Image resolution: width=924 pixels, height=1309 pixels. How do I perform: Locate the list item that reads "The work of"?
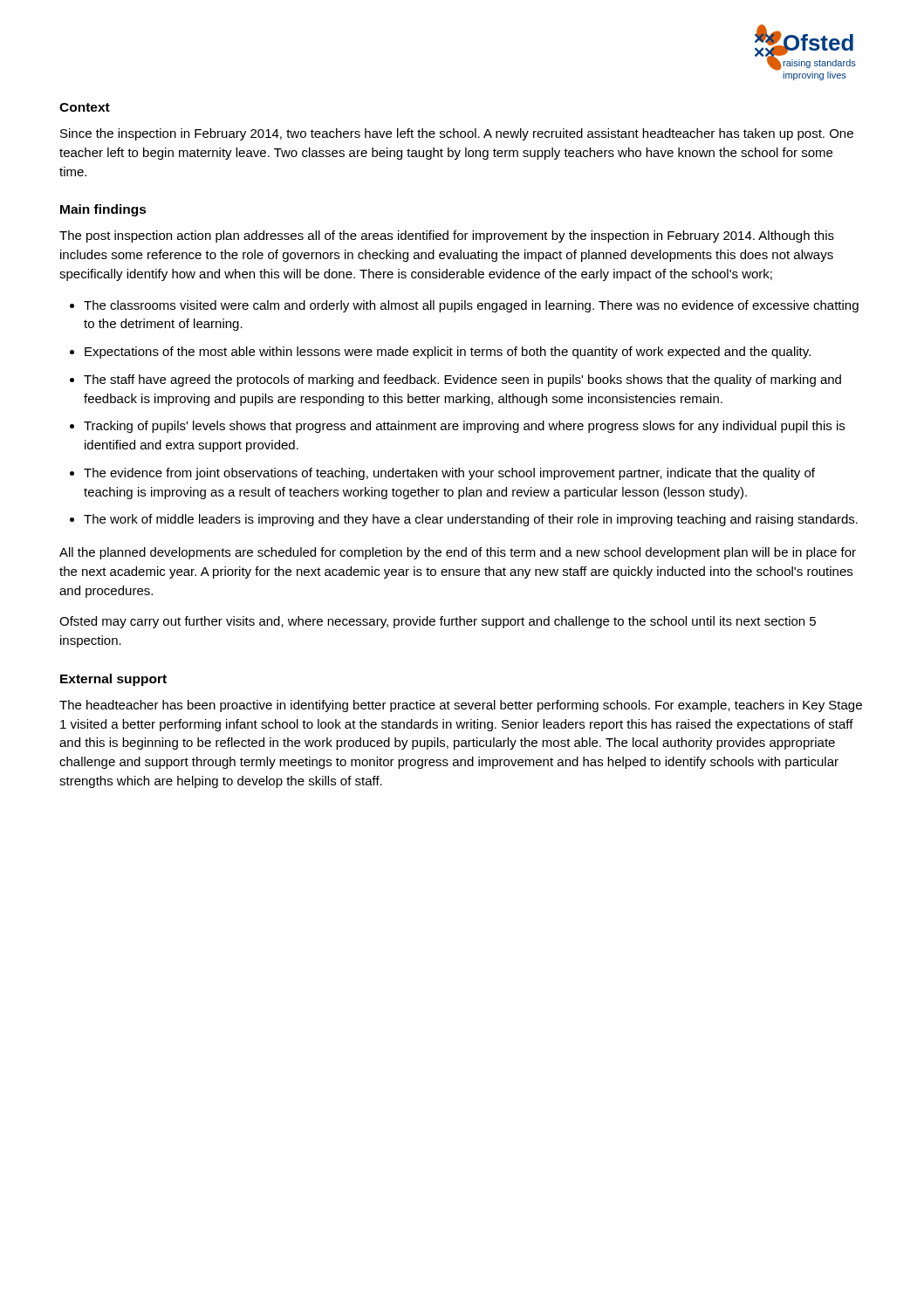471,519
